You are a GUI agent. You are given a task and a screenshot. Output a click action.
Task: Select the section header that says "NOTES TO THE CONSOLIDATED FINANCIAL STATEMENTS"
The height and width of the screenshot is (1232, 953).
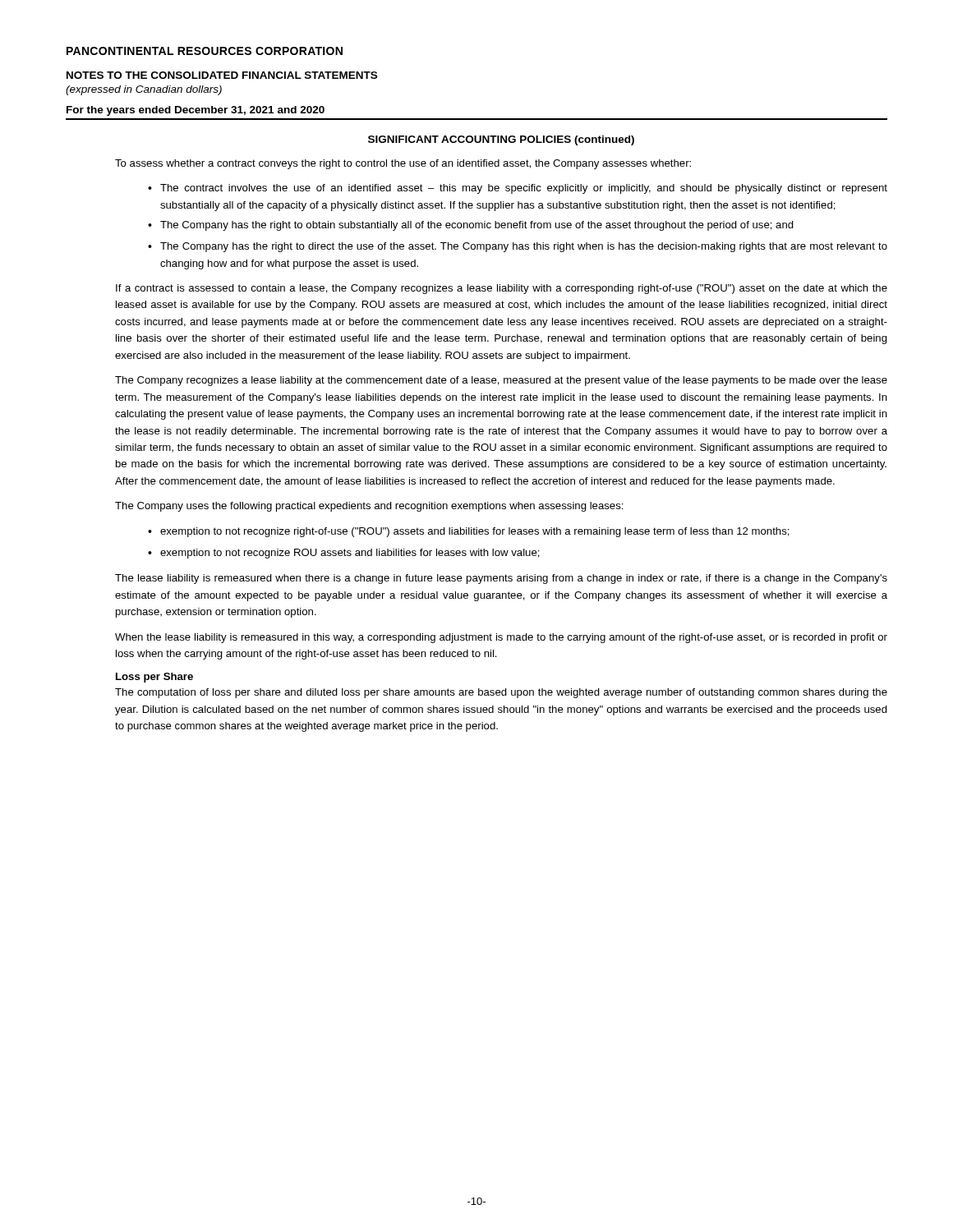pos(222,75)
